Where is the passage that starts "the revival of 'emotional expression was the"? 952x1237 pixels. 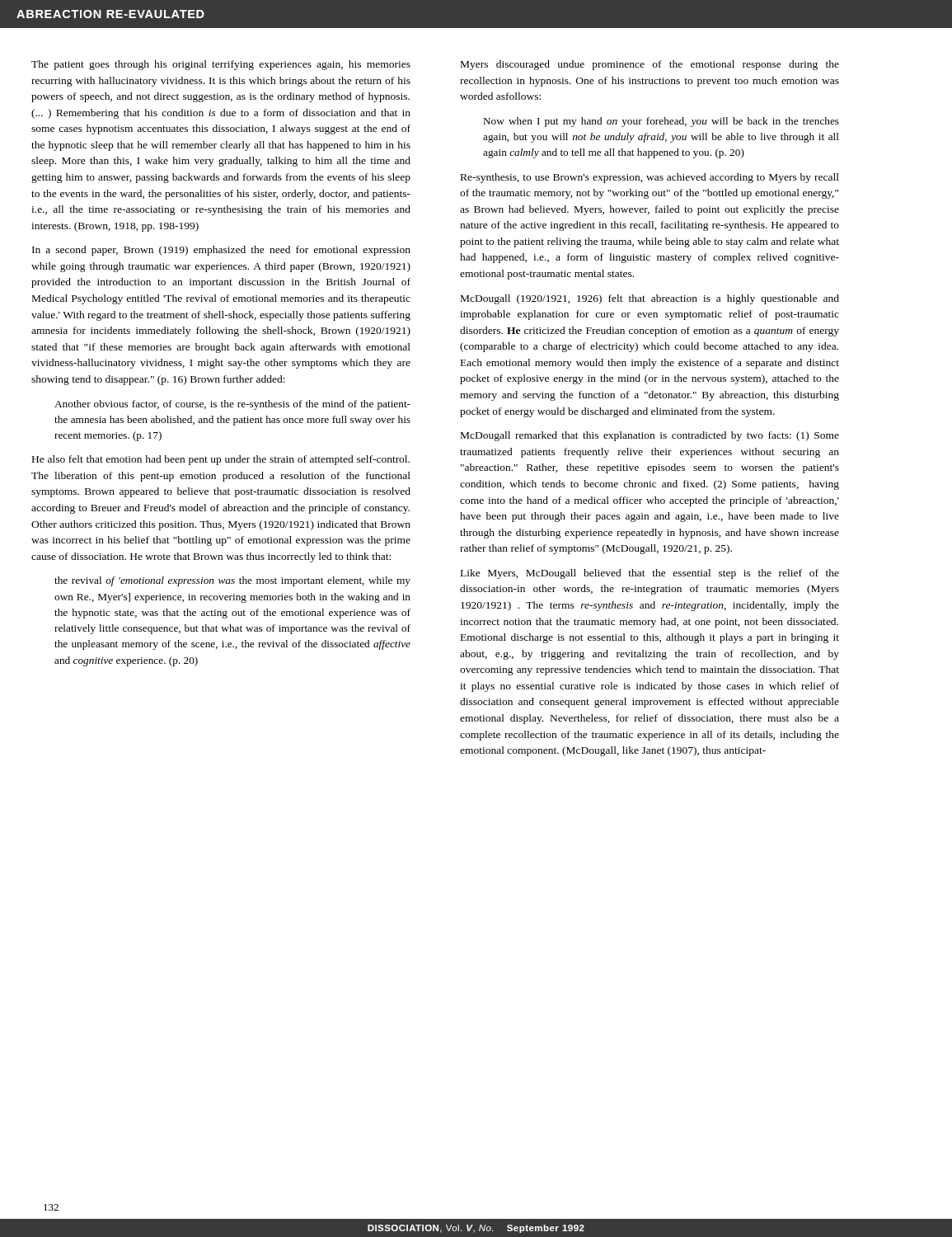[x=232, y=620]
